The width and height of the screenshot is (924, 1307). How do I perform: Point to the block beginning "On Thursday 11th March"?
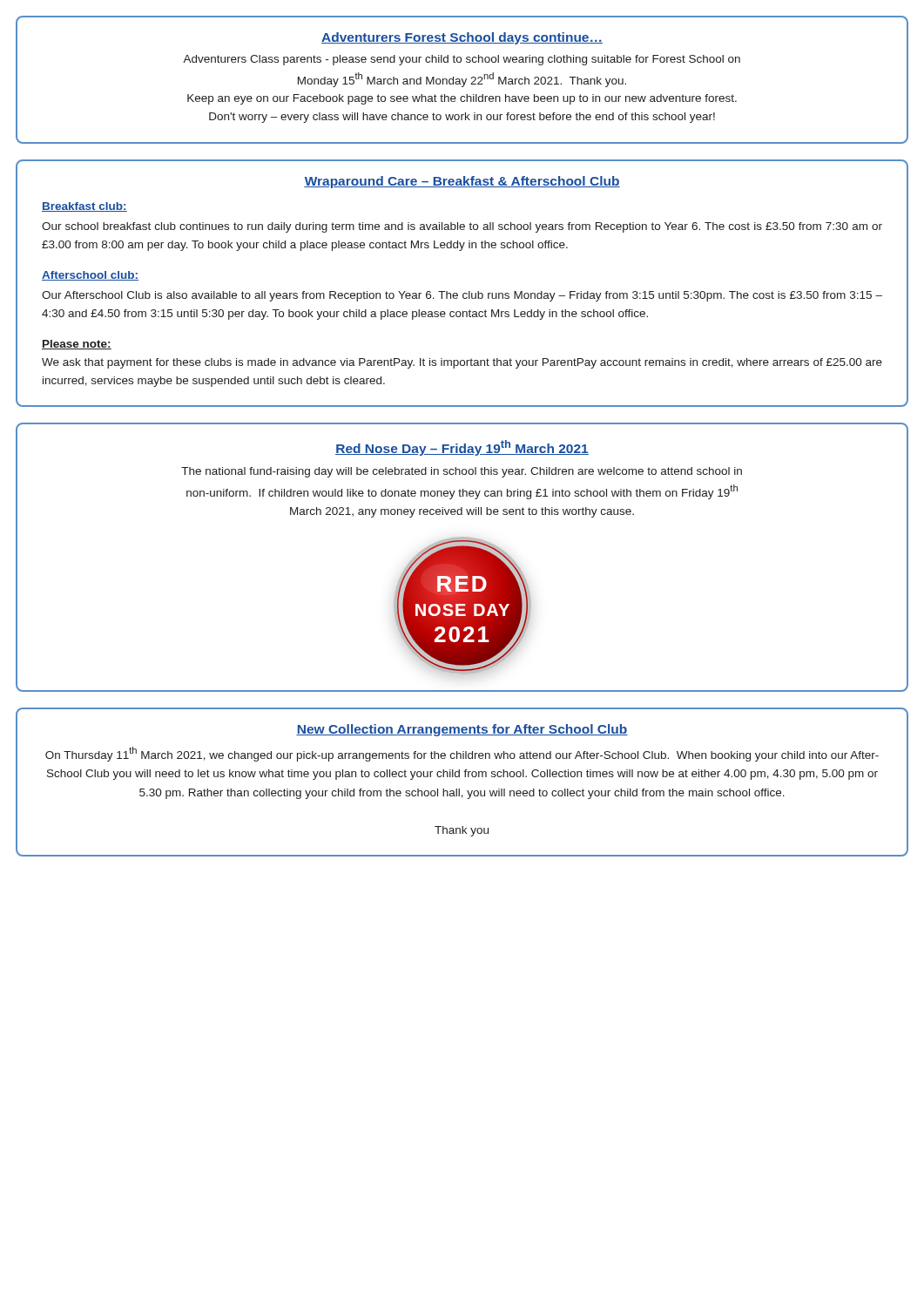pyautogui.click(x=462, y=791)
